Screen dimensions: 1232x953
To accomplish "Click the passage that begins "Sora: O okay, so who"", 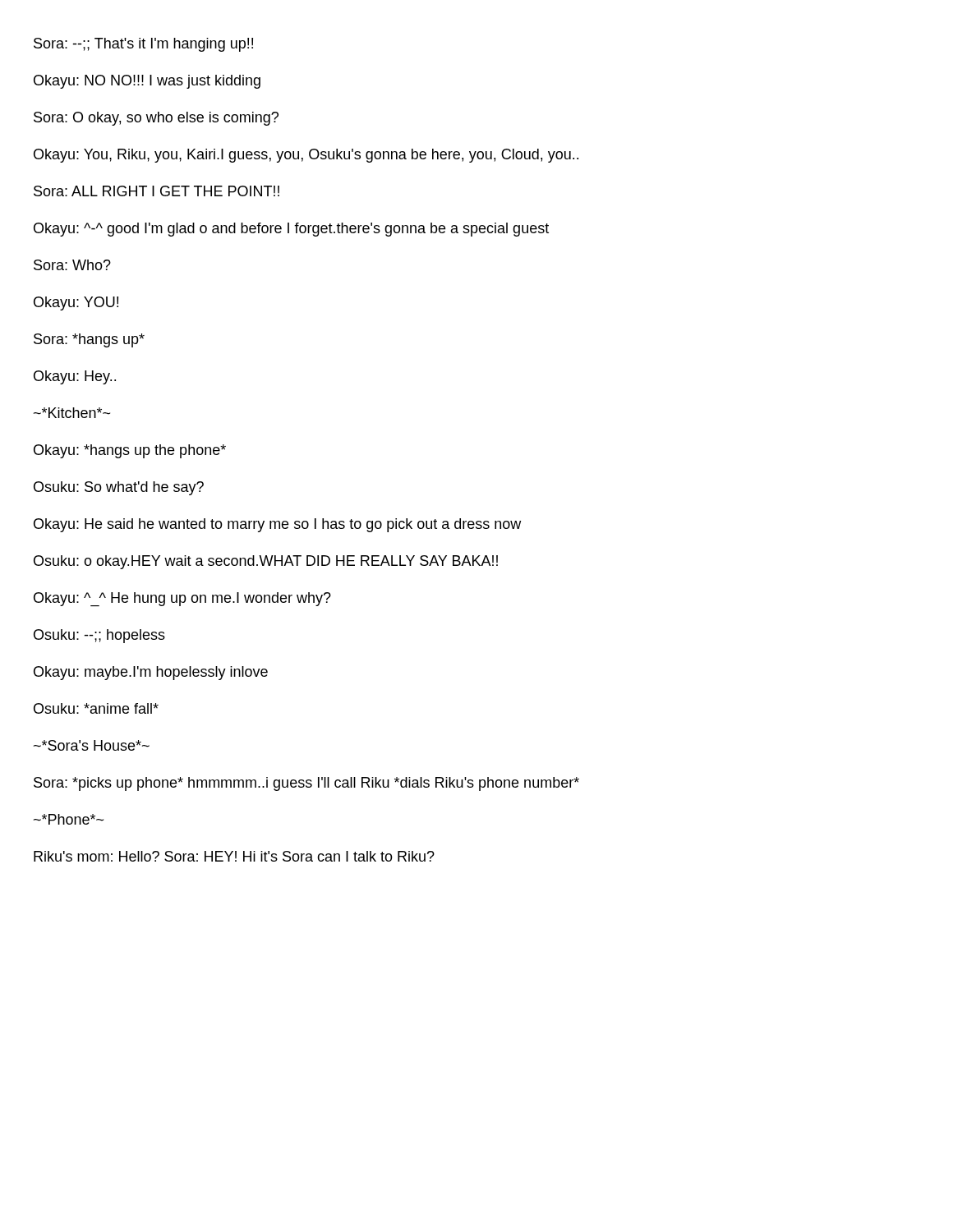I will 156,117.
